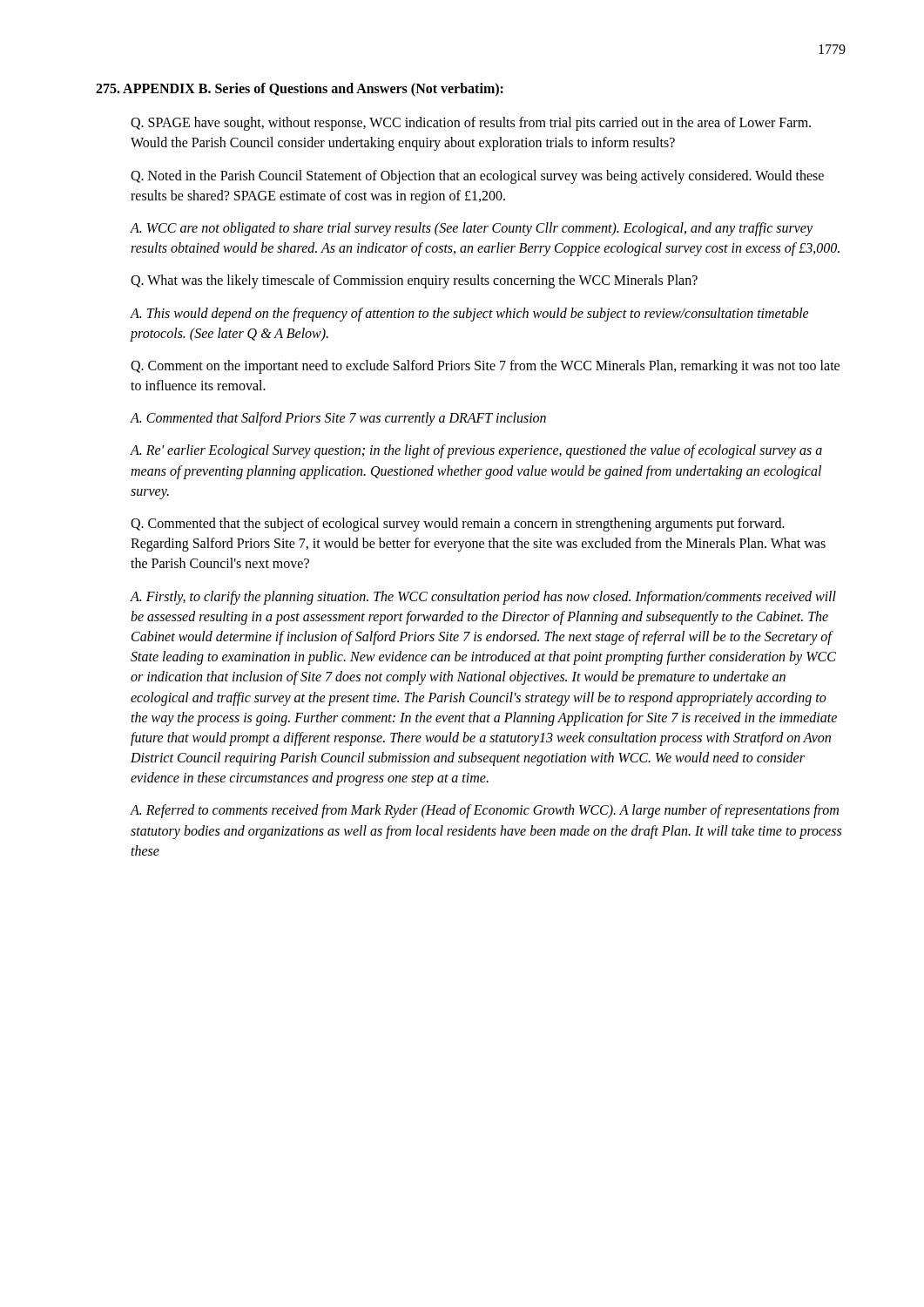Click on the text block that reads "A. Referred to comments"

point(486,830)
